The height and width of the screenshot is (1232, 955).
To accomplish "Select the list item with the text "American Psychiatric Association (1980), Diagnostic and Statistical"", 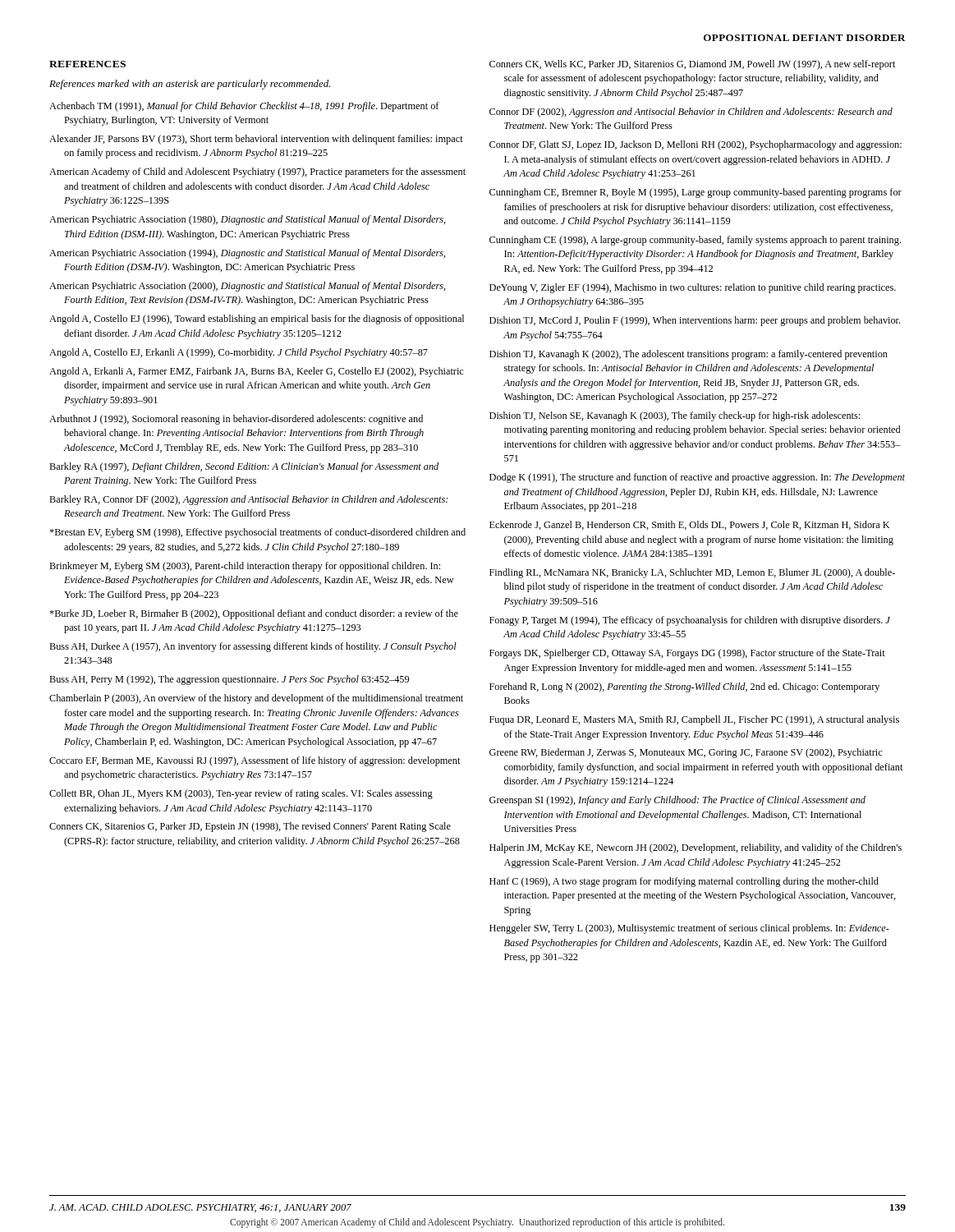I will (x=248, y=227).
